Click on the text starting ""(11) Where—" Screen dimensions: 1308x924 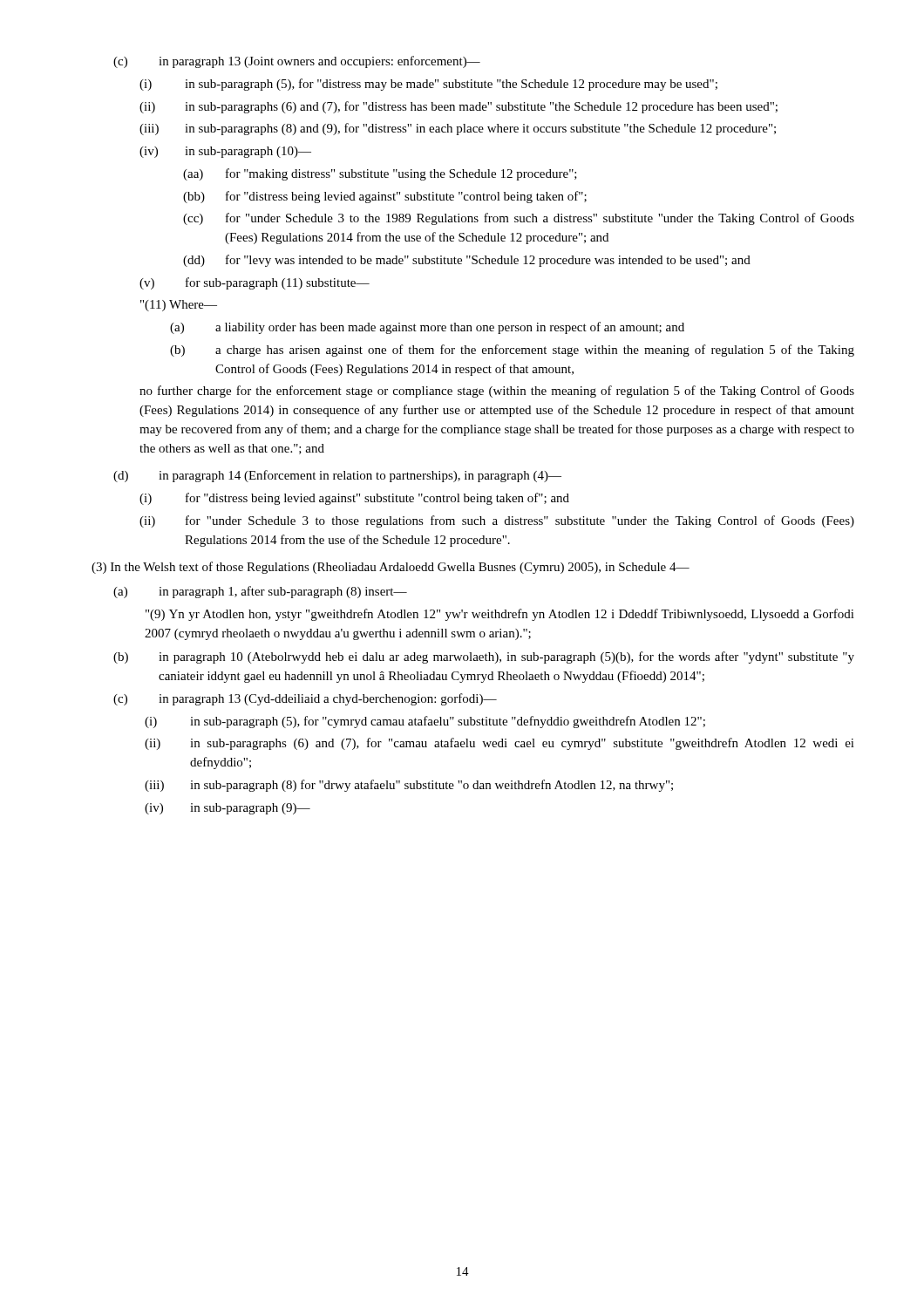178,305
